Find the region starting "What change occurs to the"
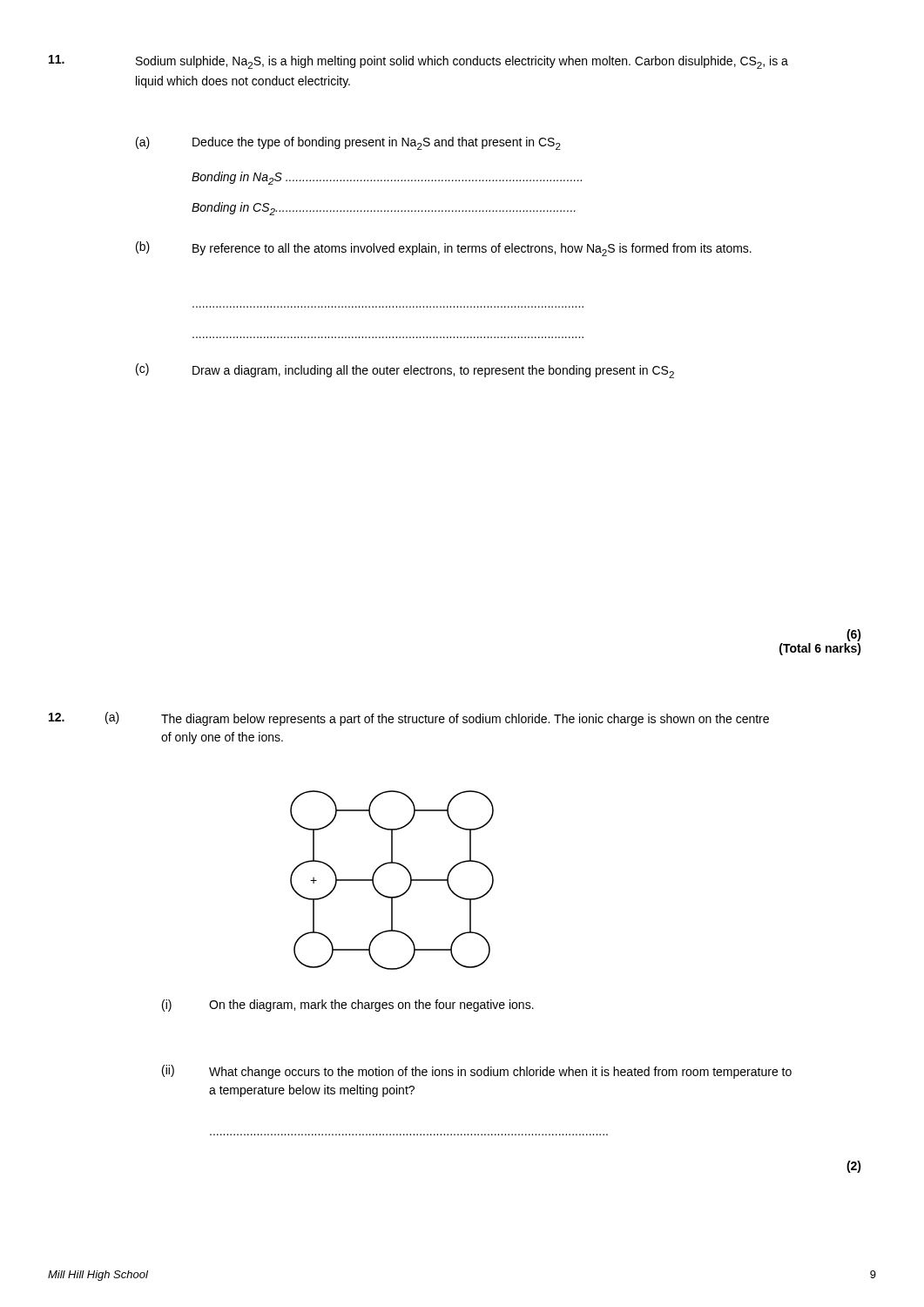Viewport: 924px width, 1307px height. 500,1081
